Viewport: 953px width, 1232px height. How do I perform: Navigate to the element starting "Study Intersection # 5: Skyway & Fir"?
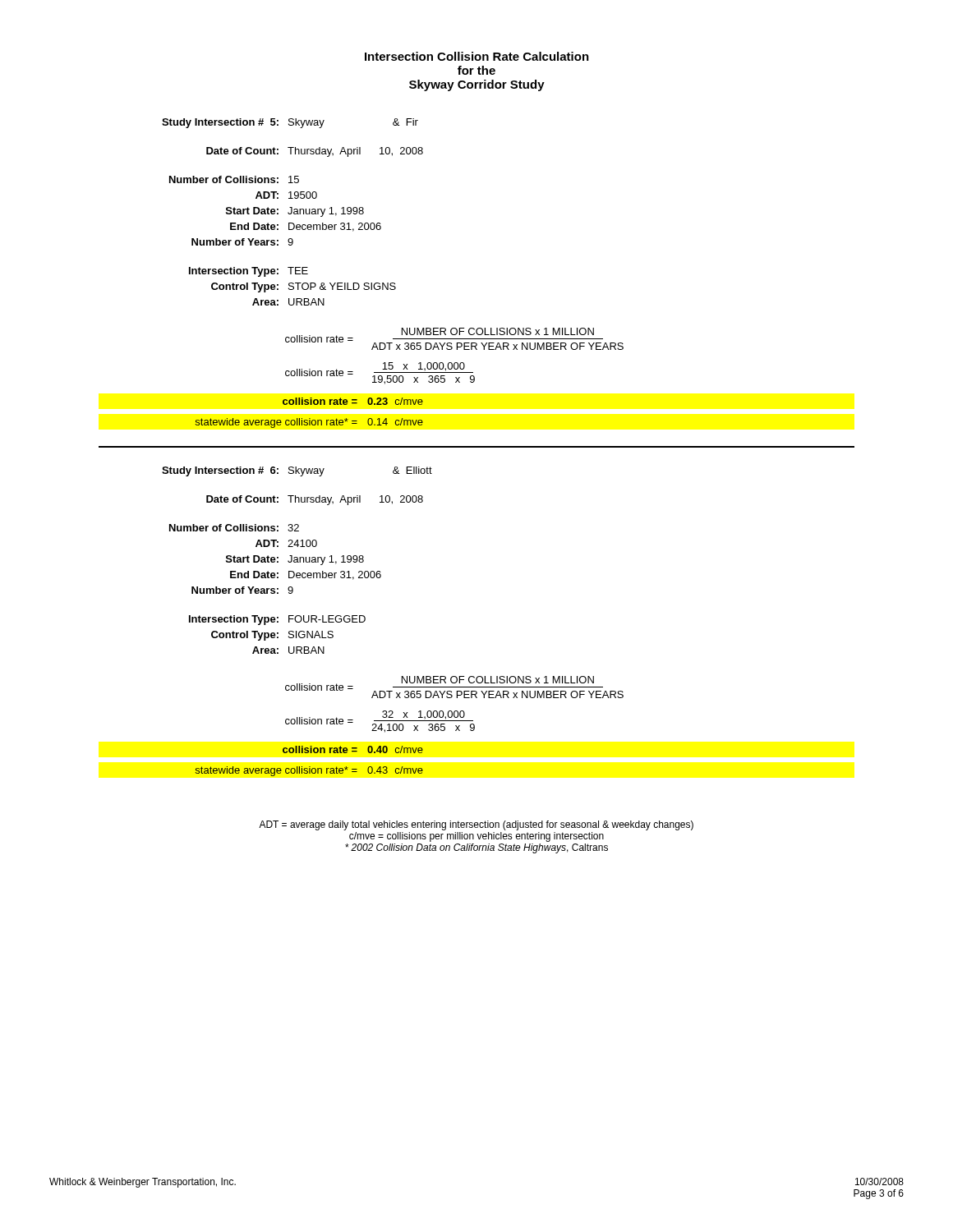coord(290,123)
